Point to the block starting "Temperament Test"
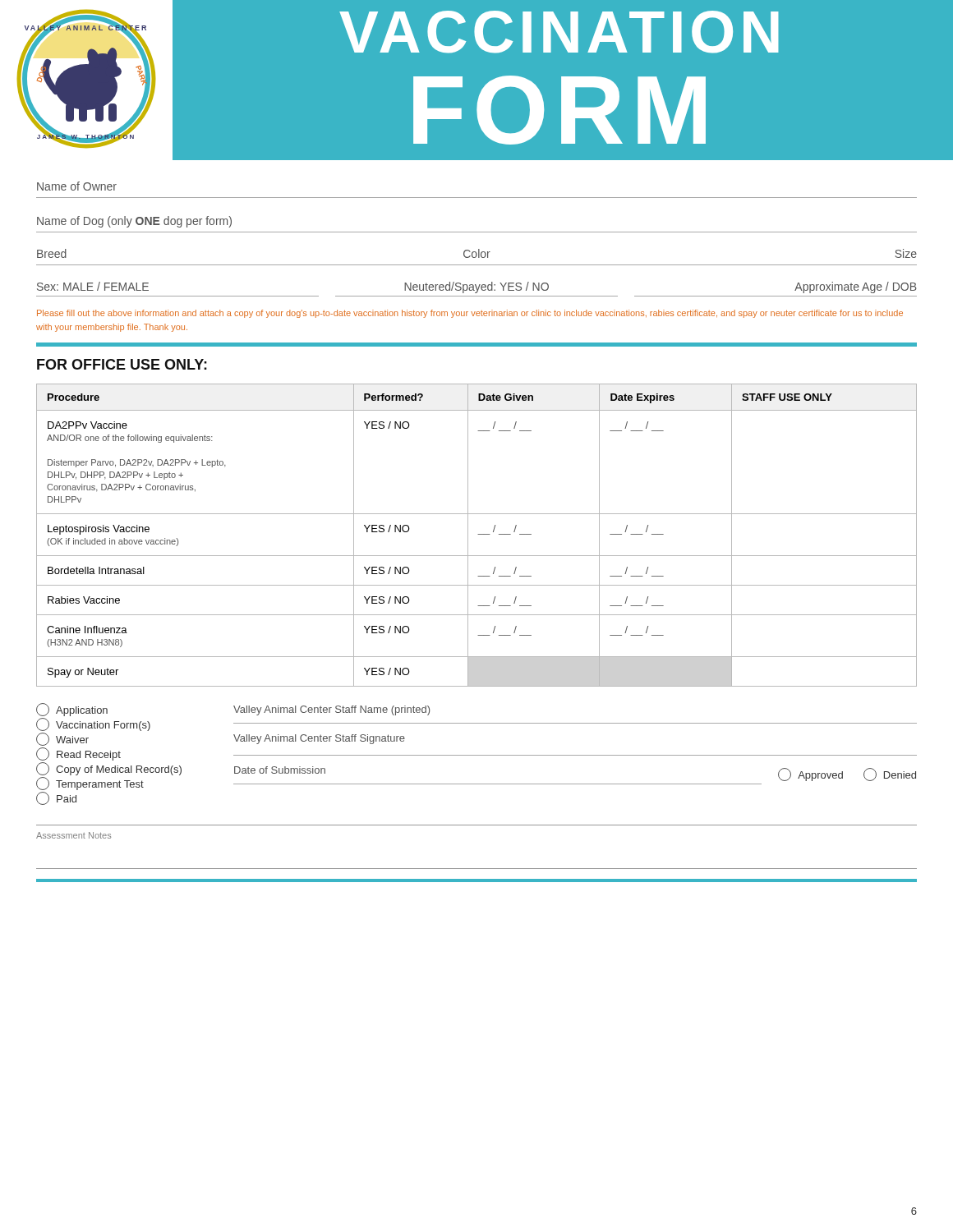The image size is (953, 1232). pyautogui.click(x=90, y=784)
